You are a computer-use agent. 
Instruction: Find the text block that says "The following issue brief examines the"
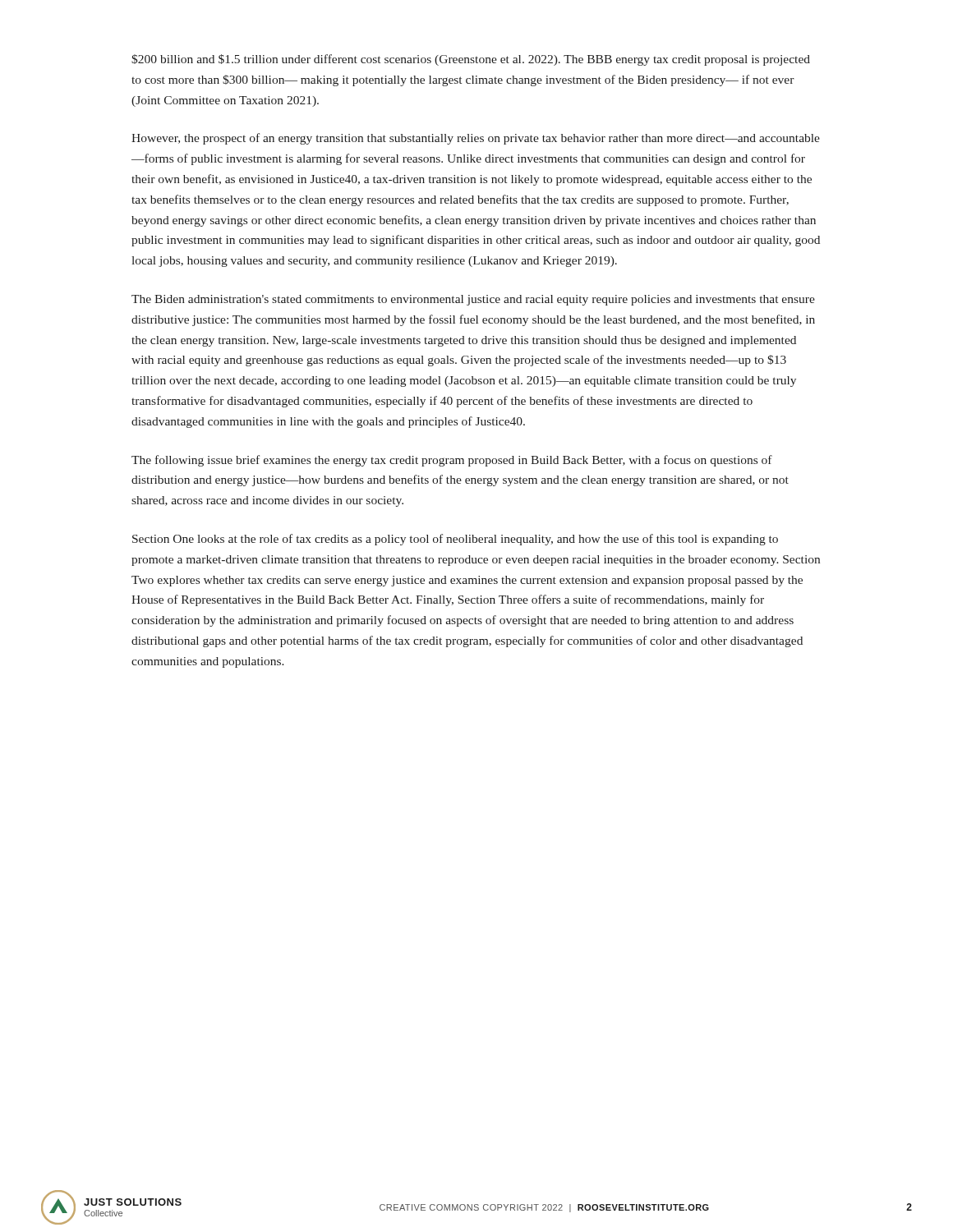pos(460,479)
